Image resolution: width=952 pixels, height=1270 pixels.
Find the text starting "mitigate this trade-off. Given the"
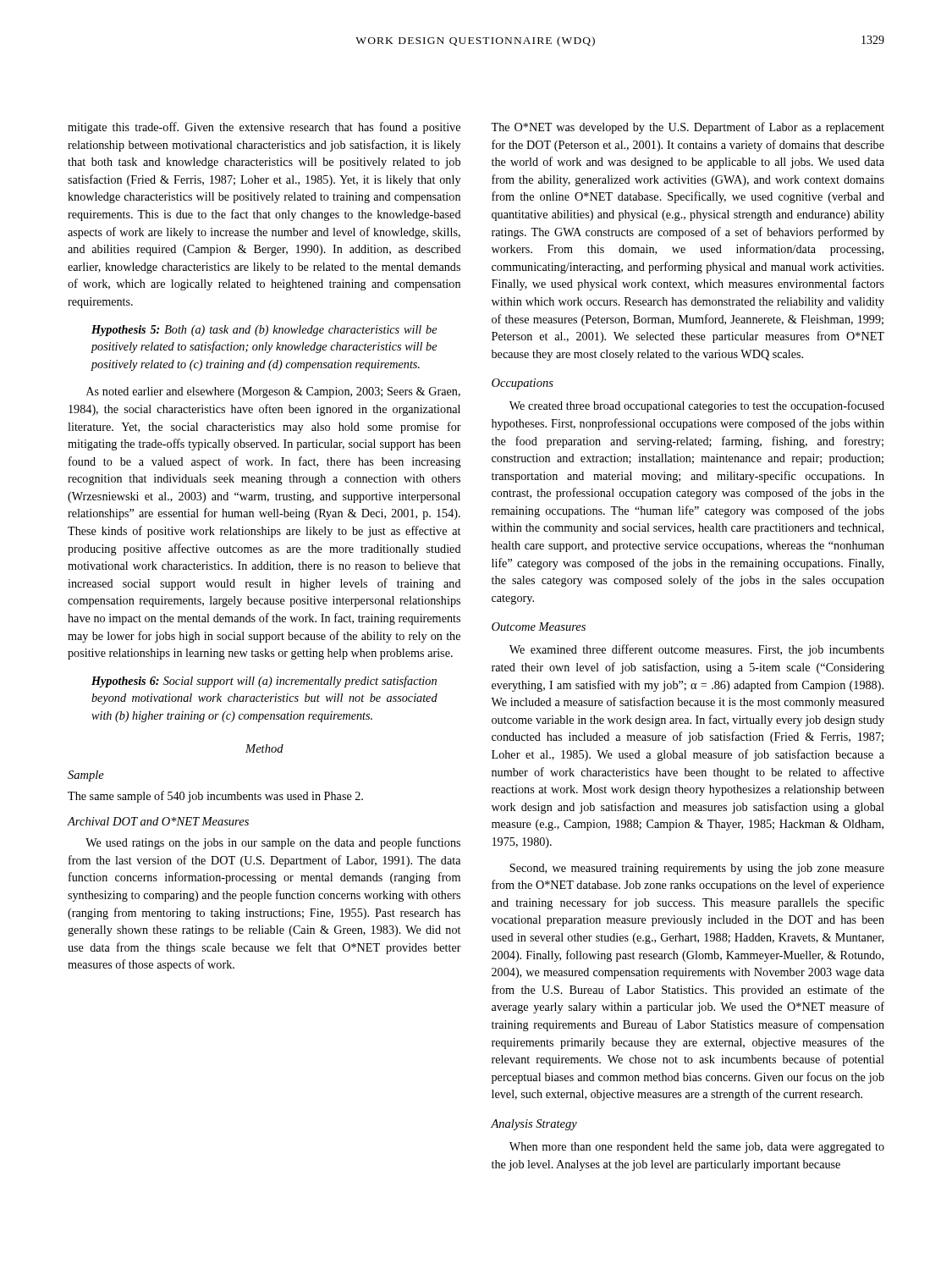[x=264, y=214]
